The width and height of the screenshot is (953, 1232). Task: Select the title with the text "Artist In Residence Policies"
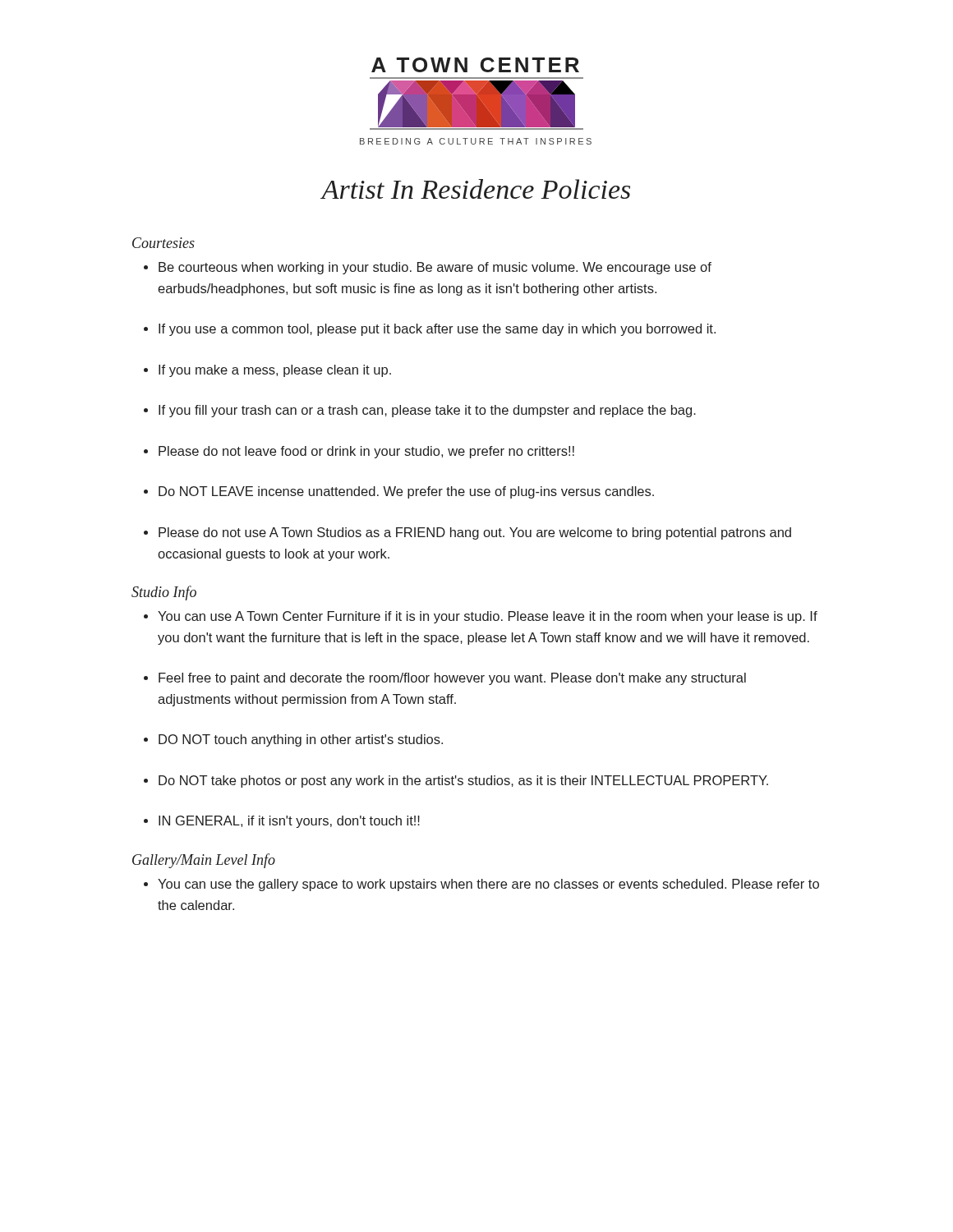[476, 190]
